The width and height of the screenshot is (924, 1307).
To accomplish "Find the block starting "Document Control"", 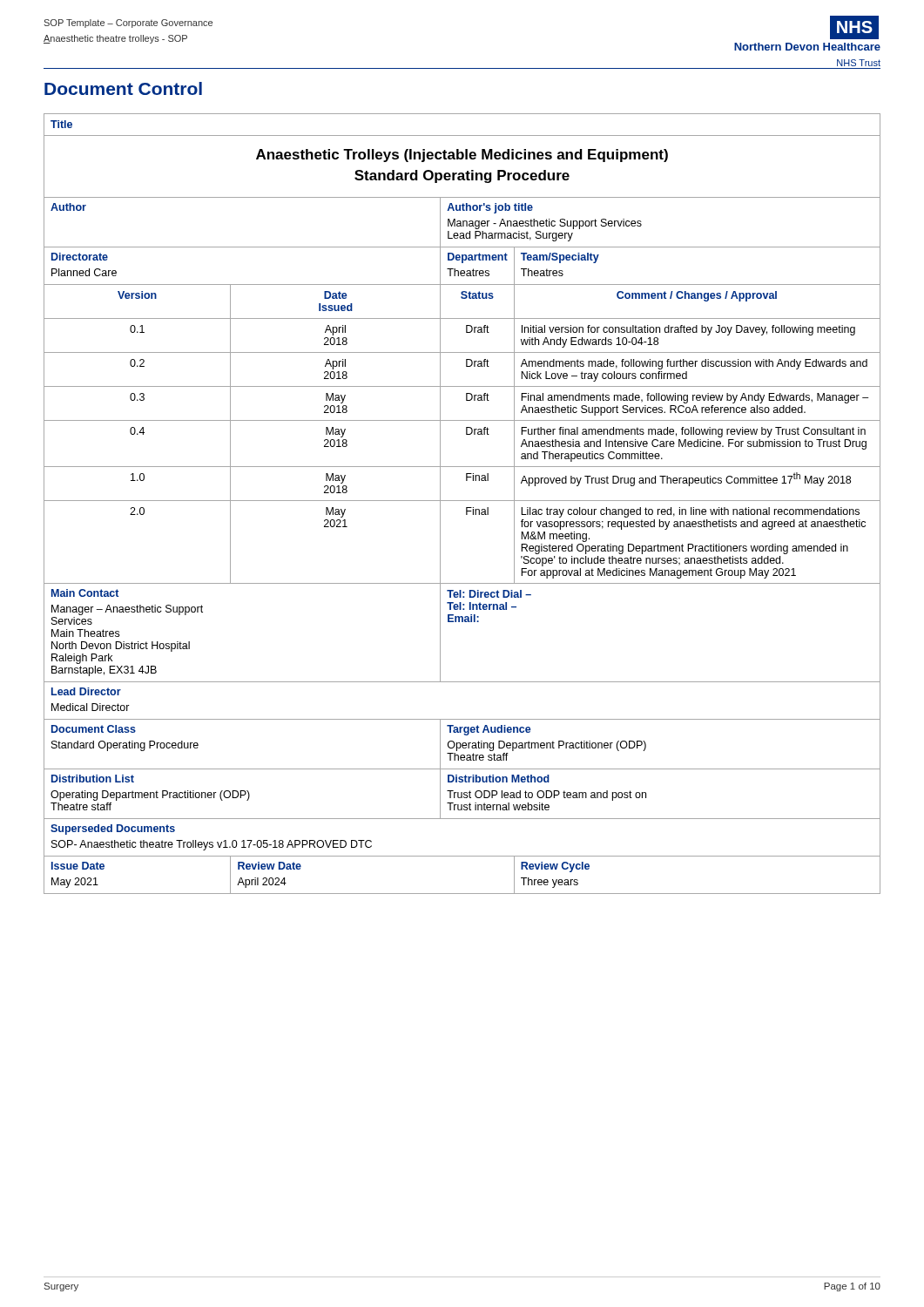I will coord(123,89).
